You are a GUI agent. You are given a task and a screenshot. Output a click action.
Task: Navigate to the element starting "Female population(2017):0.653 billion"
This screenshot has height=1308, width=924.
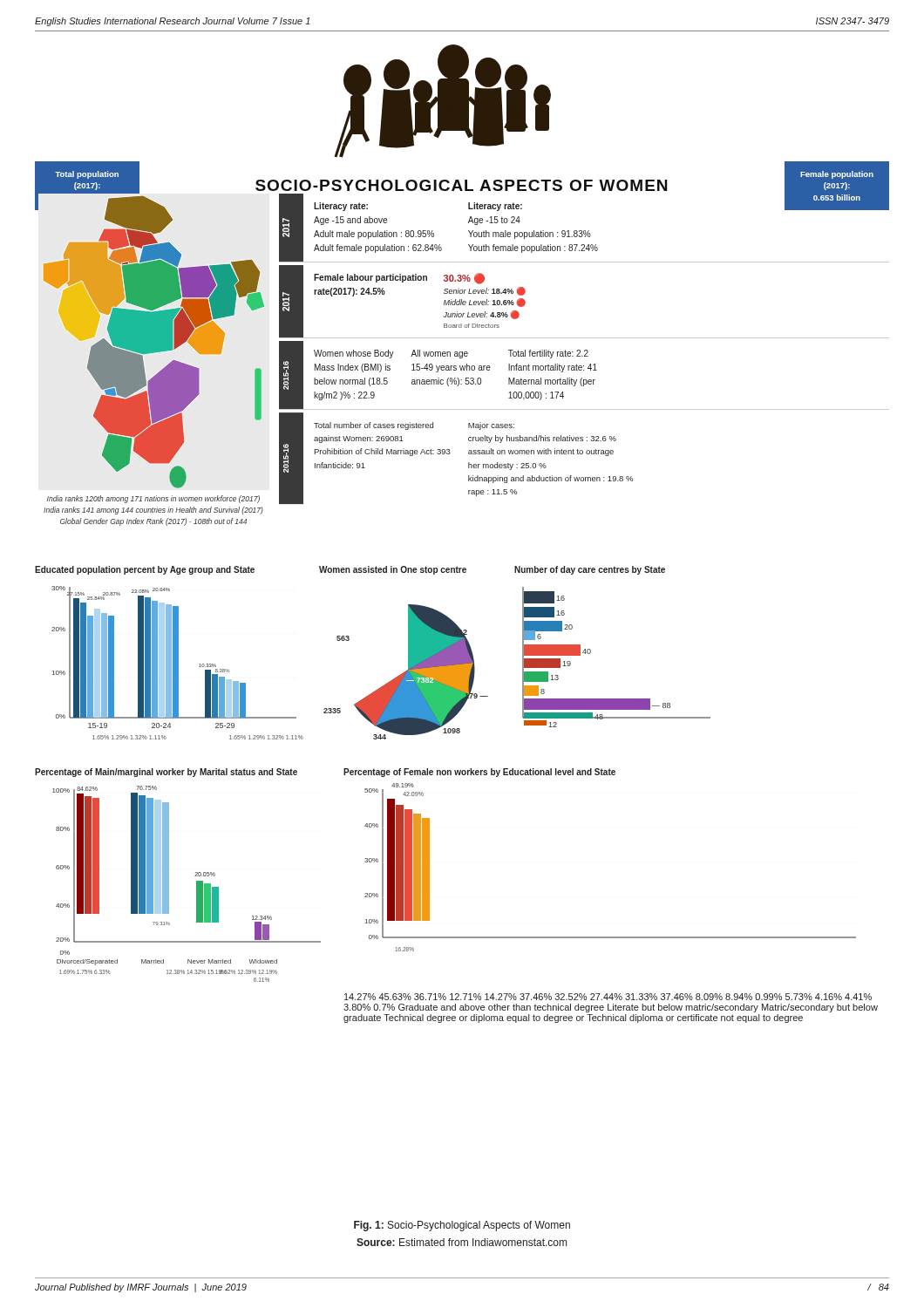point(837,186)
